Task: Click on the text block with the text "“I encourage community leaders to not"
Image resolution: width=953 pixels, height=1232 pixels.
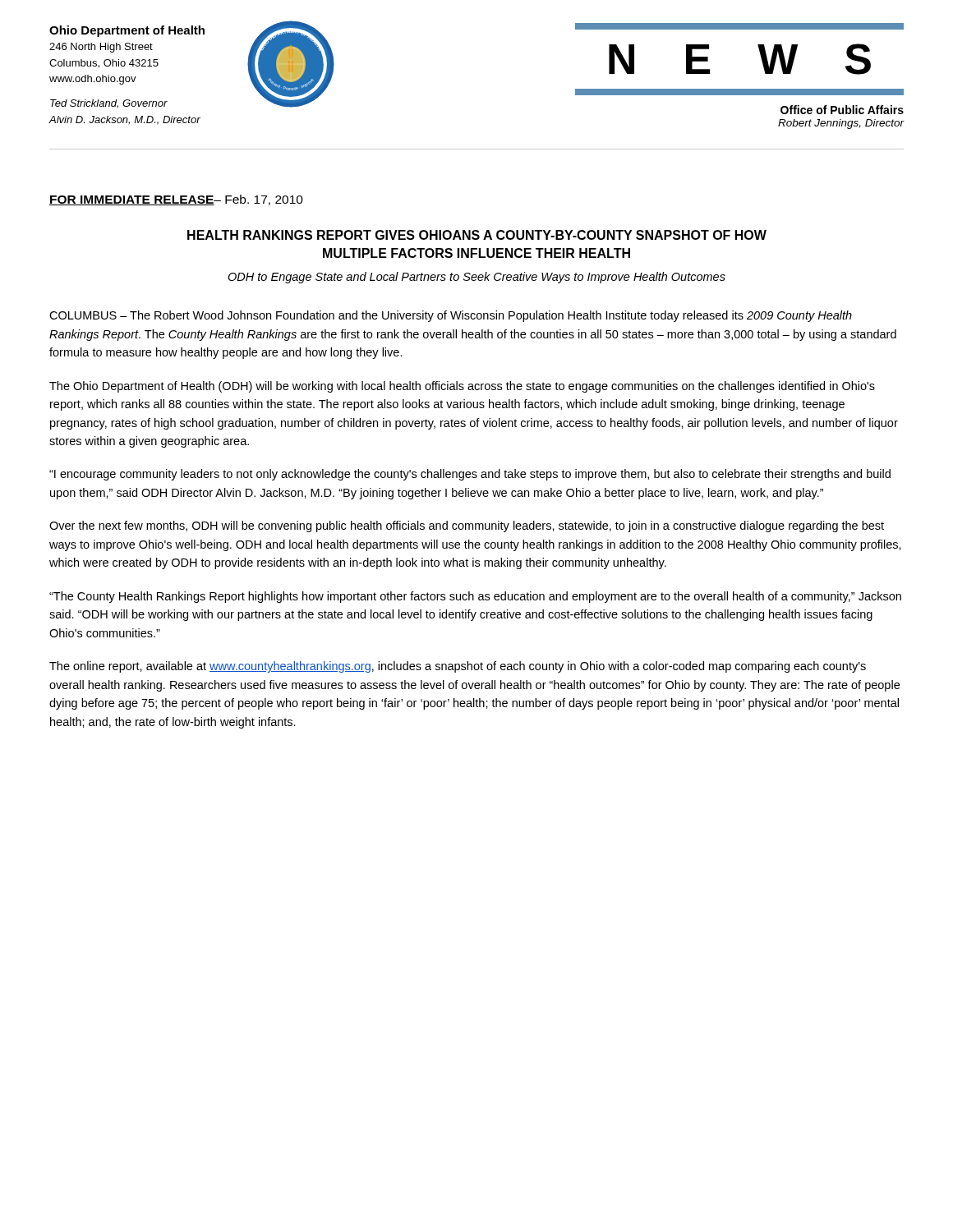Action: [470, 483]
